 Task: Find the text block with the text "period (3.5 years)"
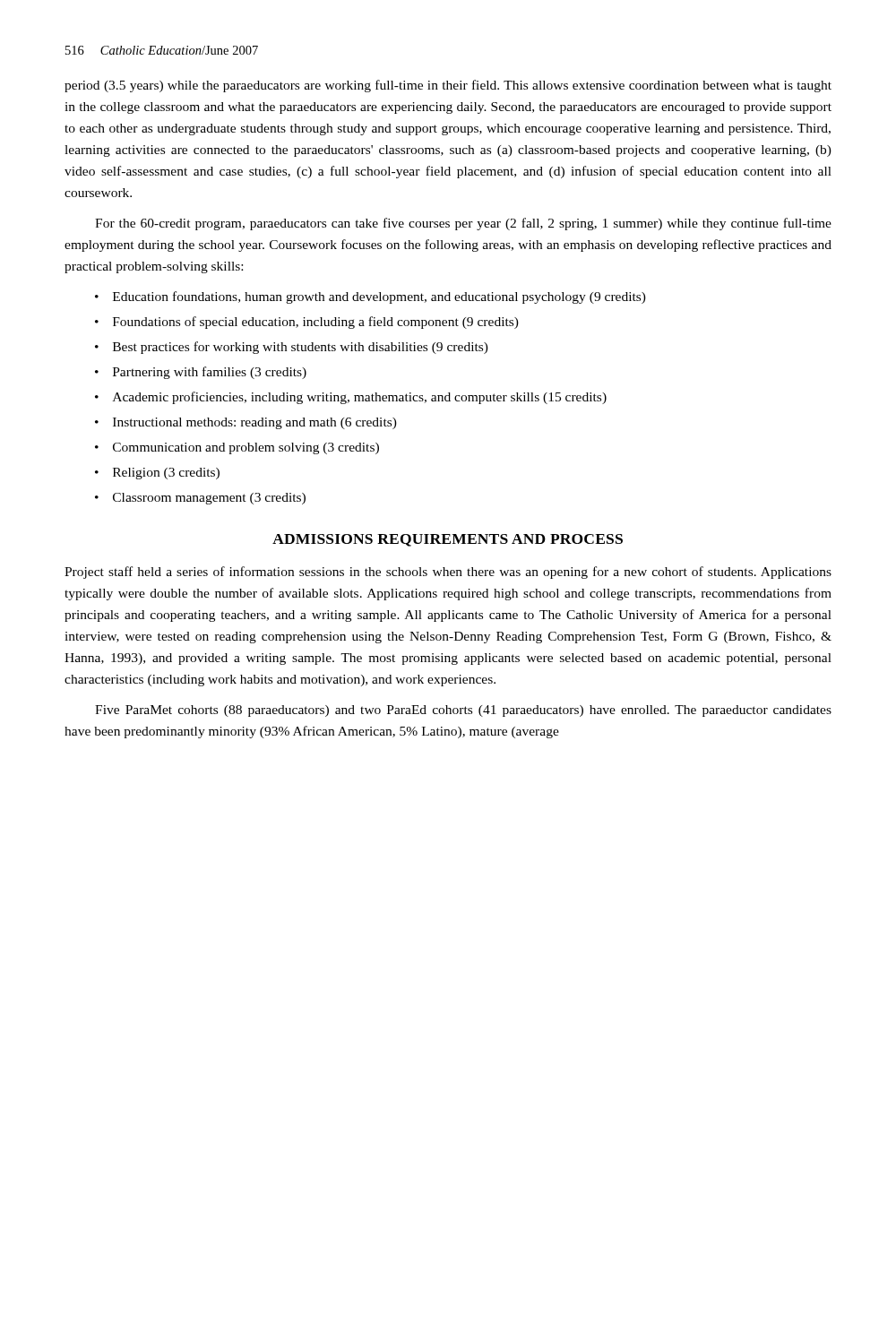448,139
